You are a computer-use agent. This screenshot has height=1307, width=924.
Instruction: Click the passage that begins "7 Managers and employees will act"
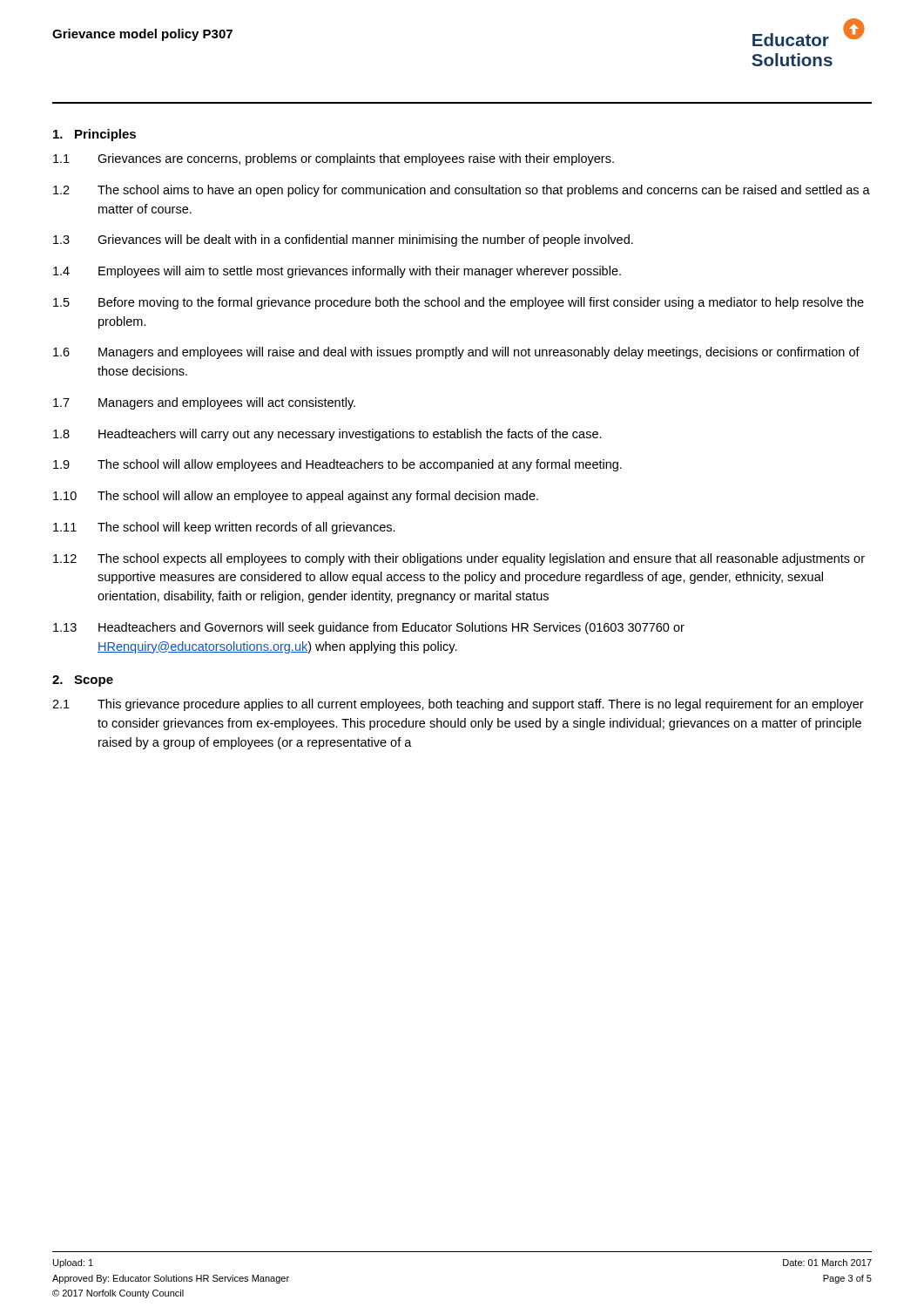click(x=204, y=403)
